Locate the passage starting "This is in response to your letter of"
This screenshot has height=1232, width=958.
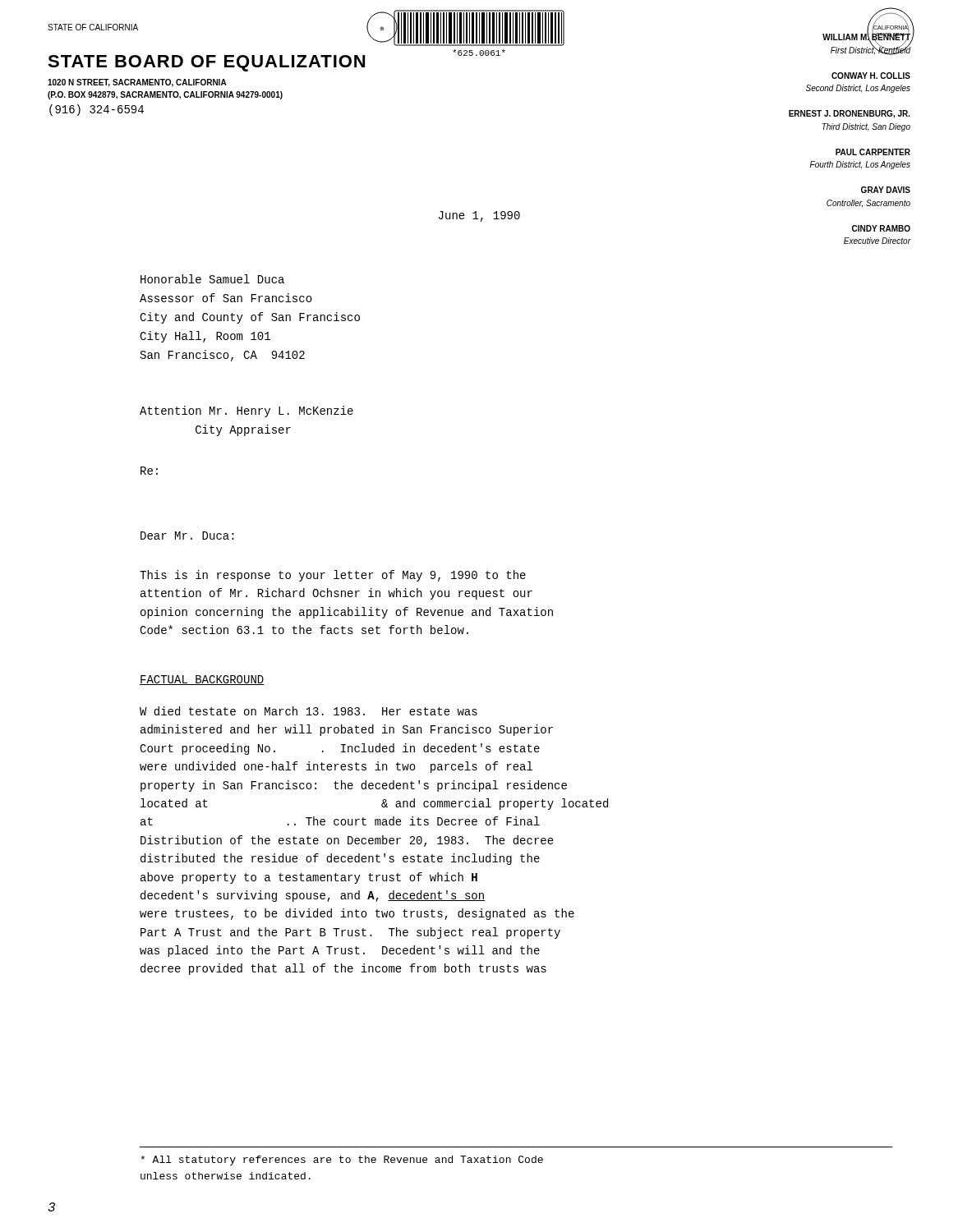click(347, 603)
